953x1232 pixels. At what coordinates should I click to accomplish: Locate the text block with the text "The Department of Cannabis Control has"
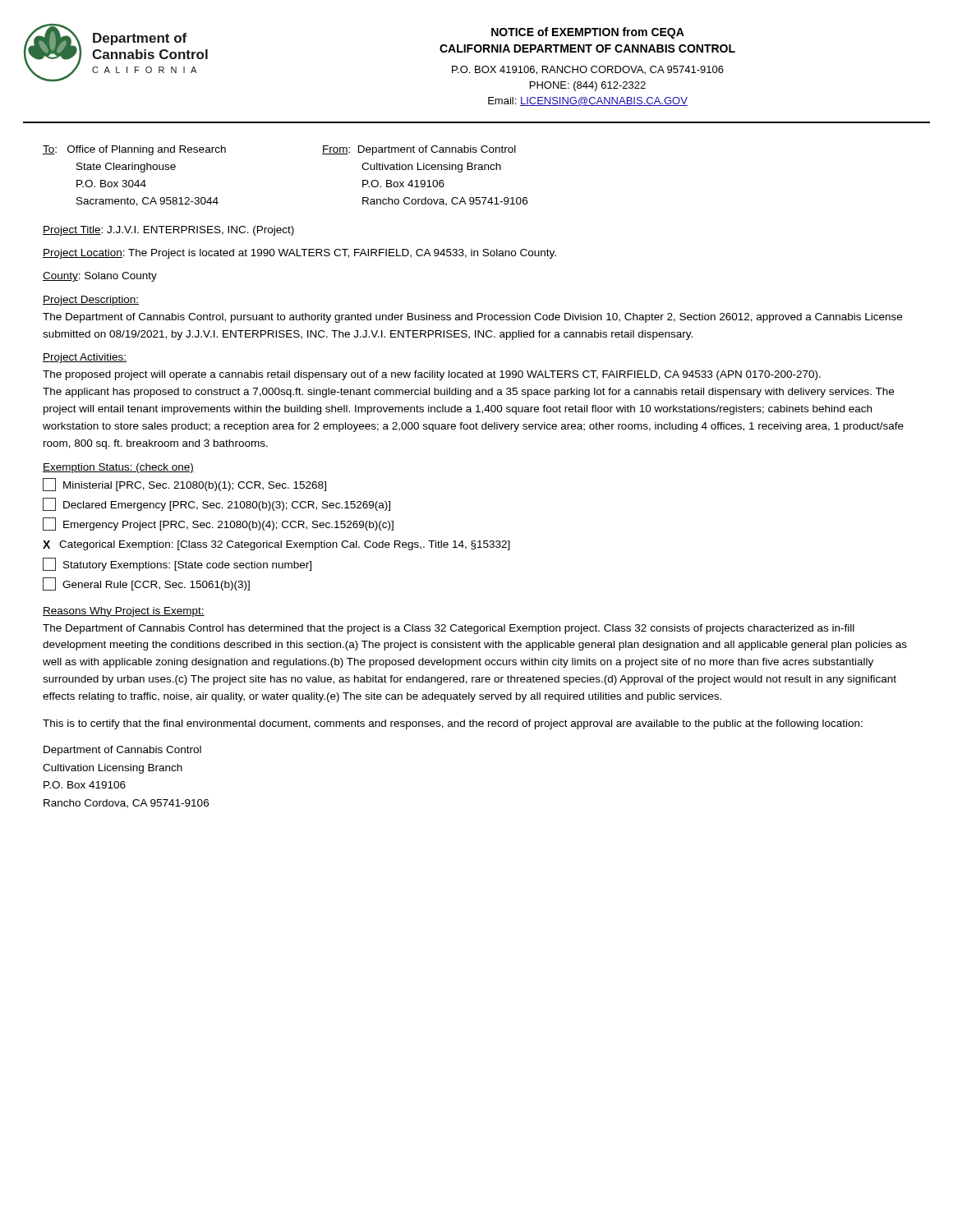[475, 662]
